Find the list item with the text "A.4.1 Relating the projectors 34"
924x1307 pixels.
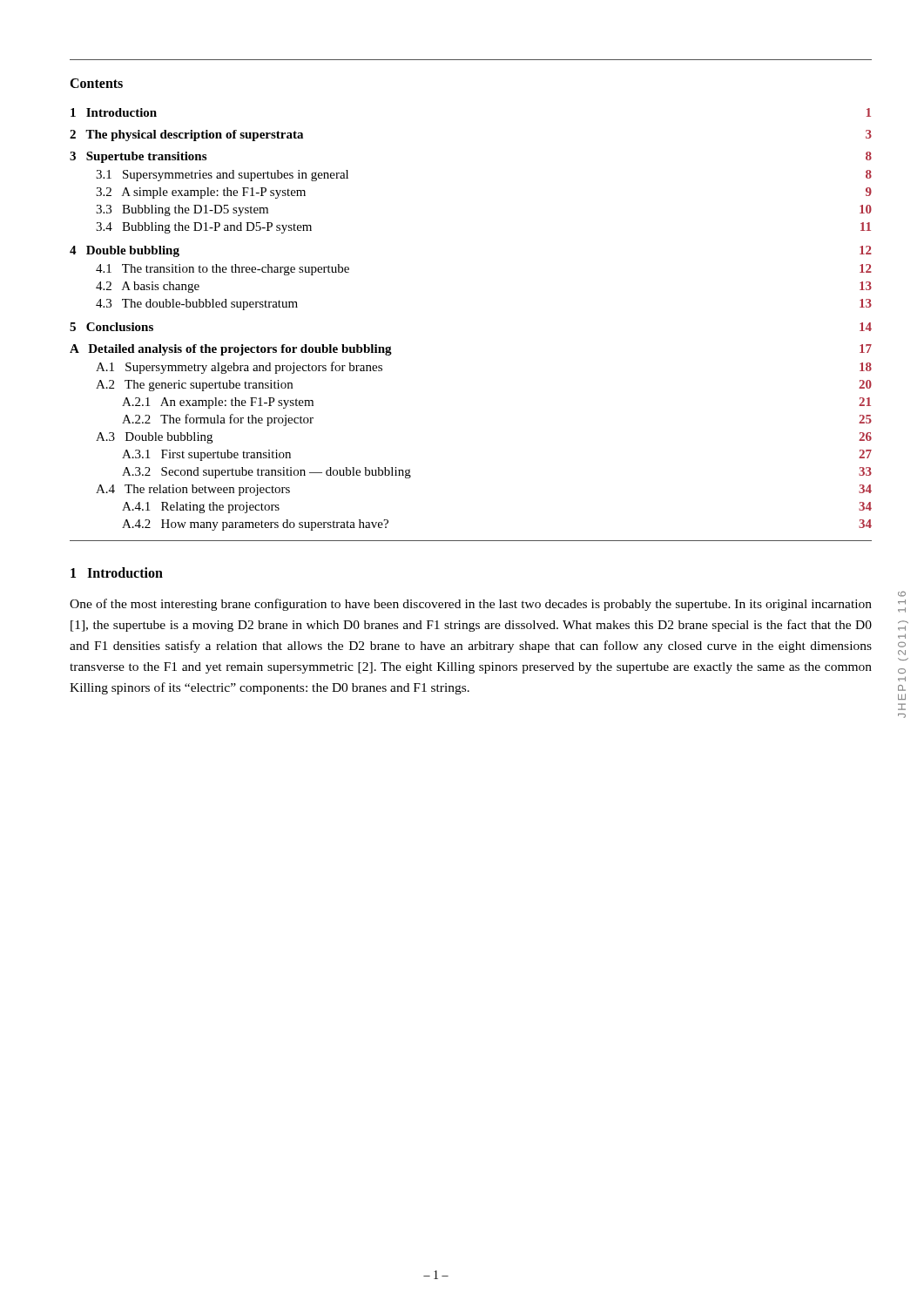click(197, 508)
